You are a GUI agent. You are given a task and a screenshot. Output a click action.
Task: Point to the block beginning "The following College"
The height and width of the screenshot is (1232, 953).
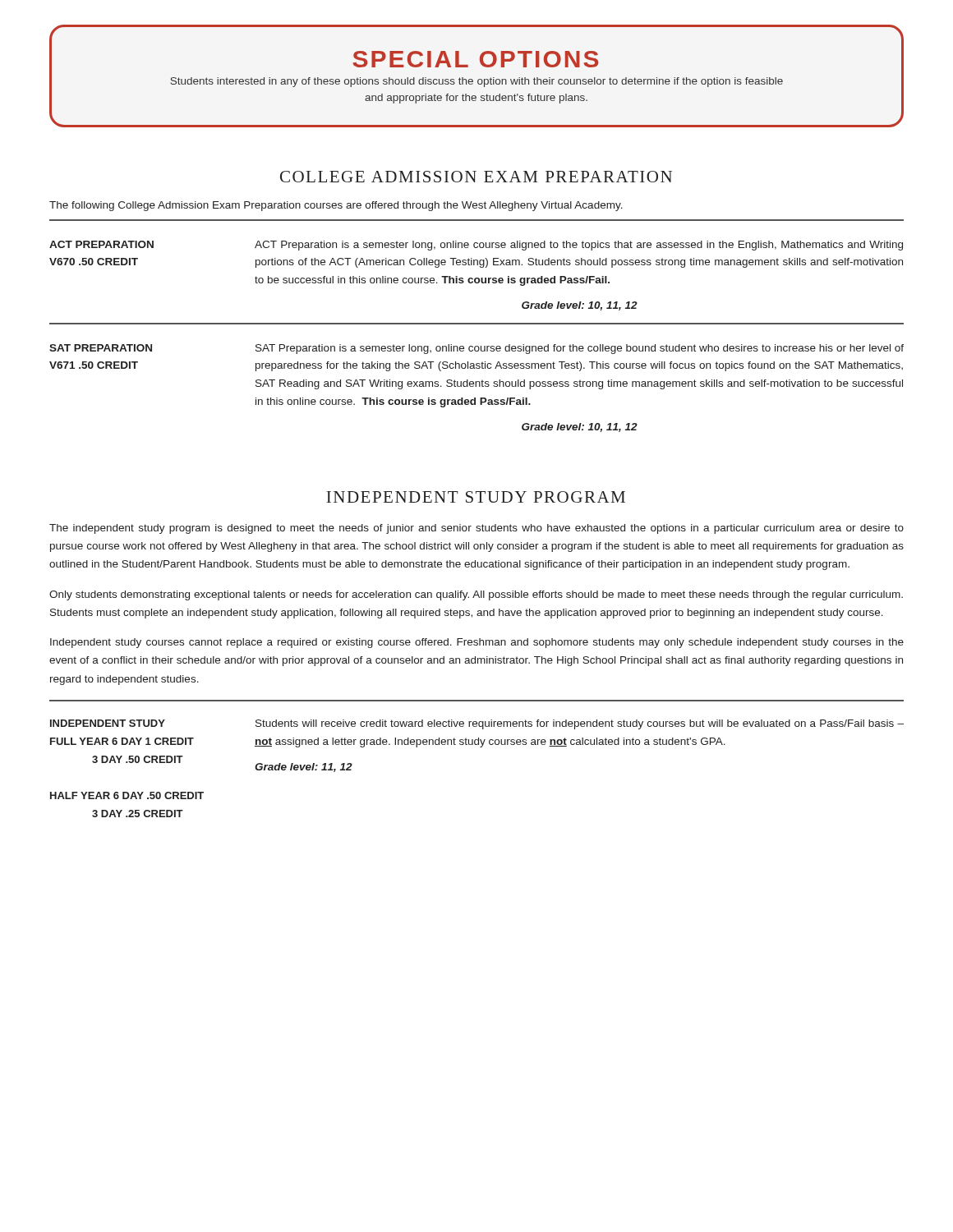(x=336, y=205)
